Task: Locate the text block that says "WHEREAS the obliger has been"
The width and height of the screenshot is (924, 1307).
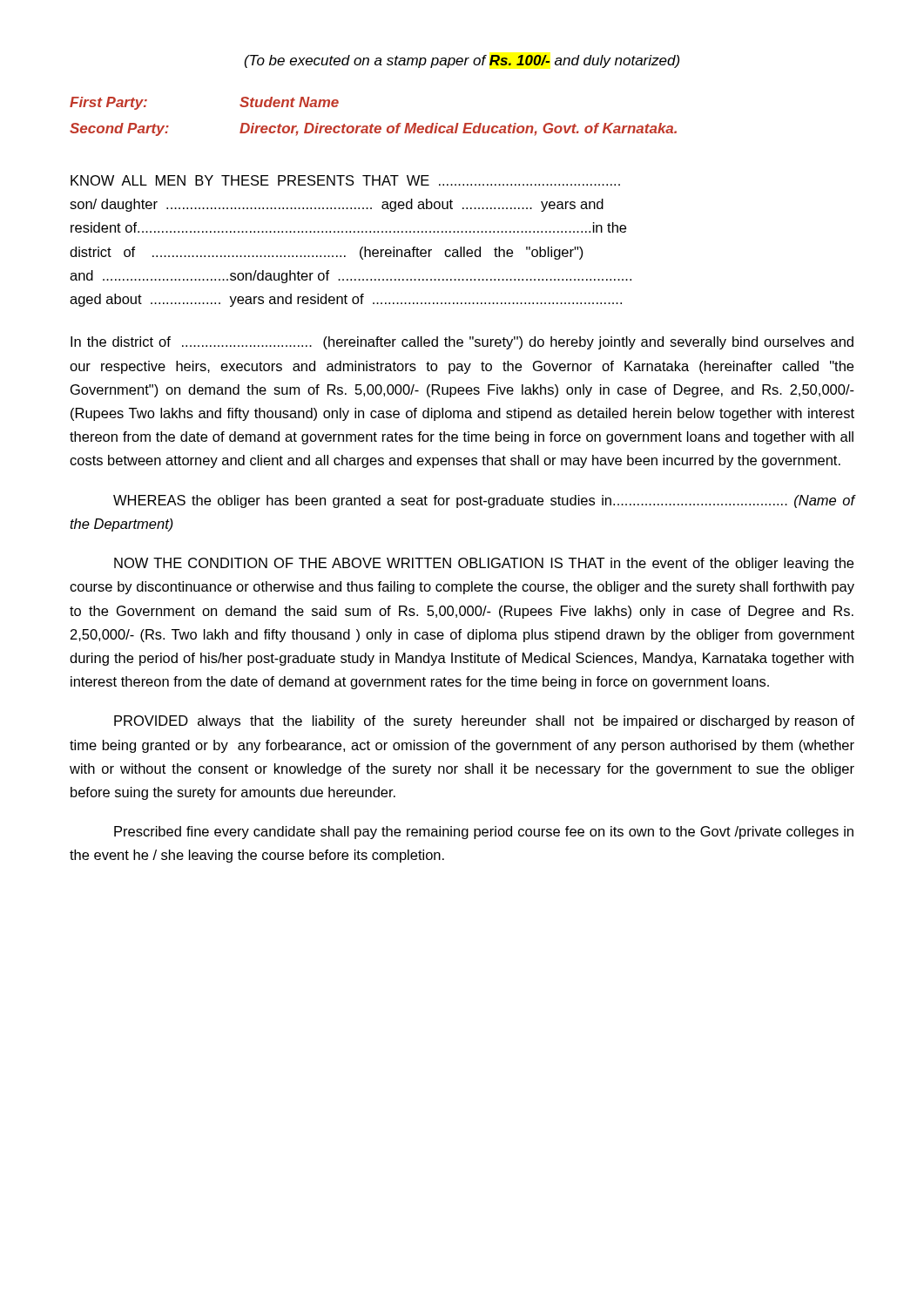Action: click(x=462, y=512)
